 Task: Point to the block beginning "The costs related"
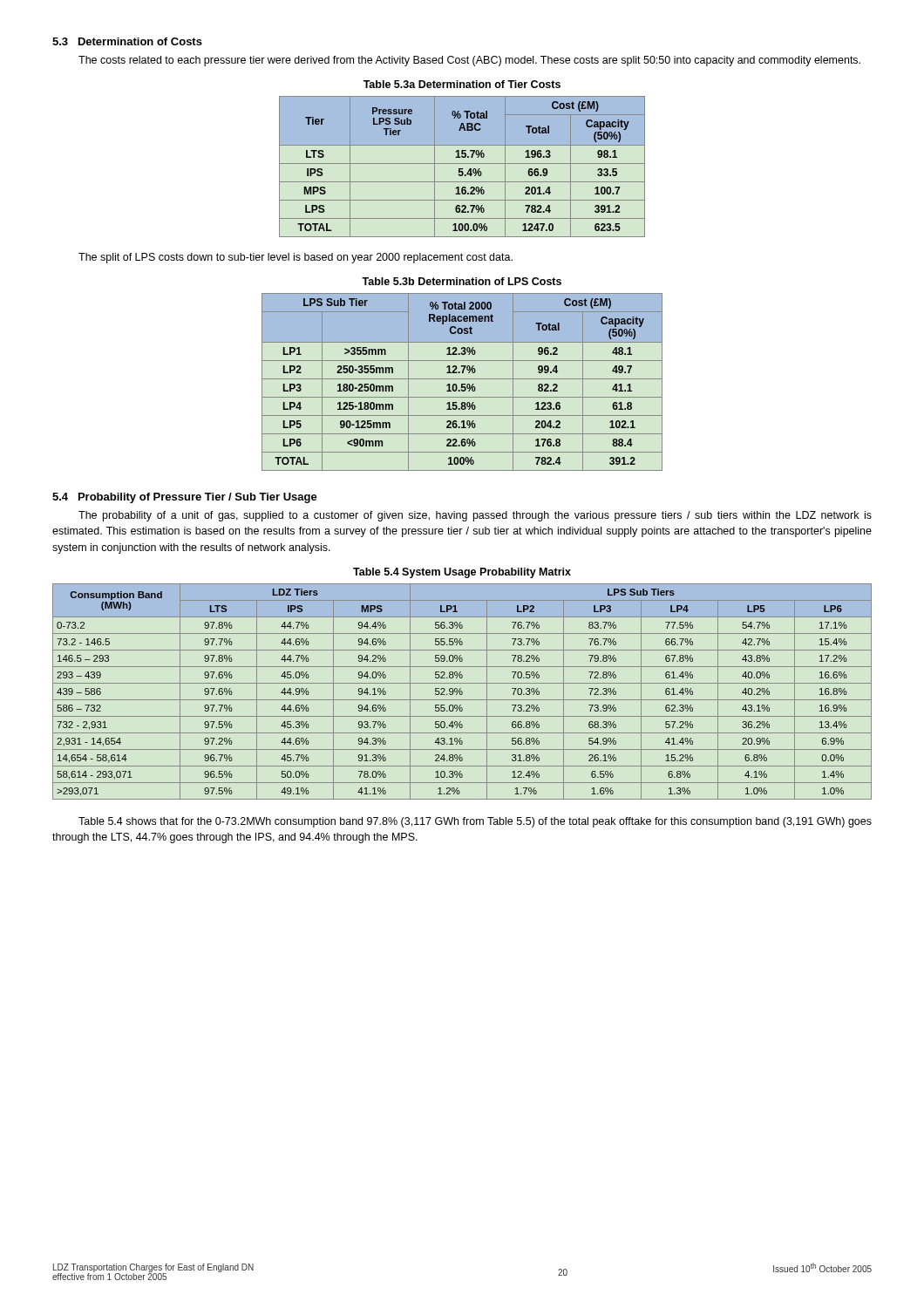pos(470,60)
